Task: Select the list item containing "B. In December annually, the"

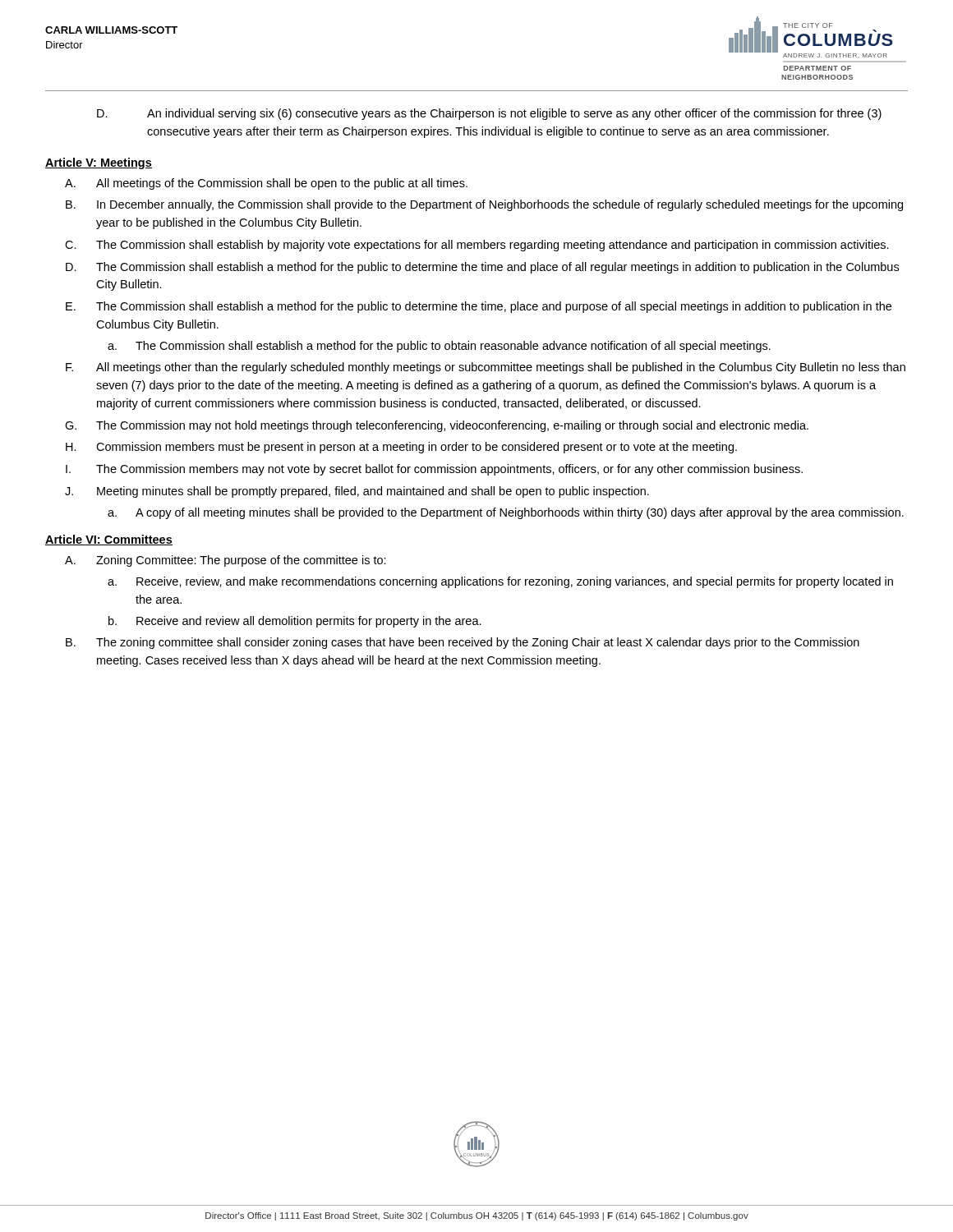Action: [x=486, y=214]
